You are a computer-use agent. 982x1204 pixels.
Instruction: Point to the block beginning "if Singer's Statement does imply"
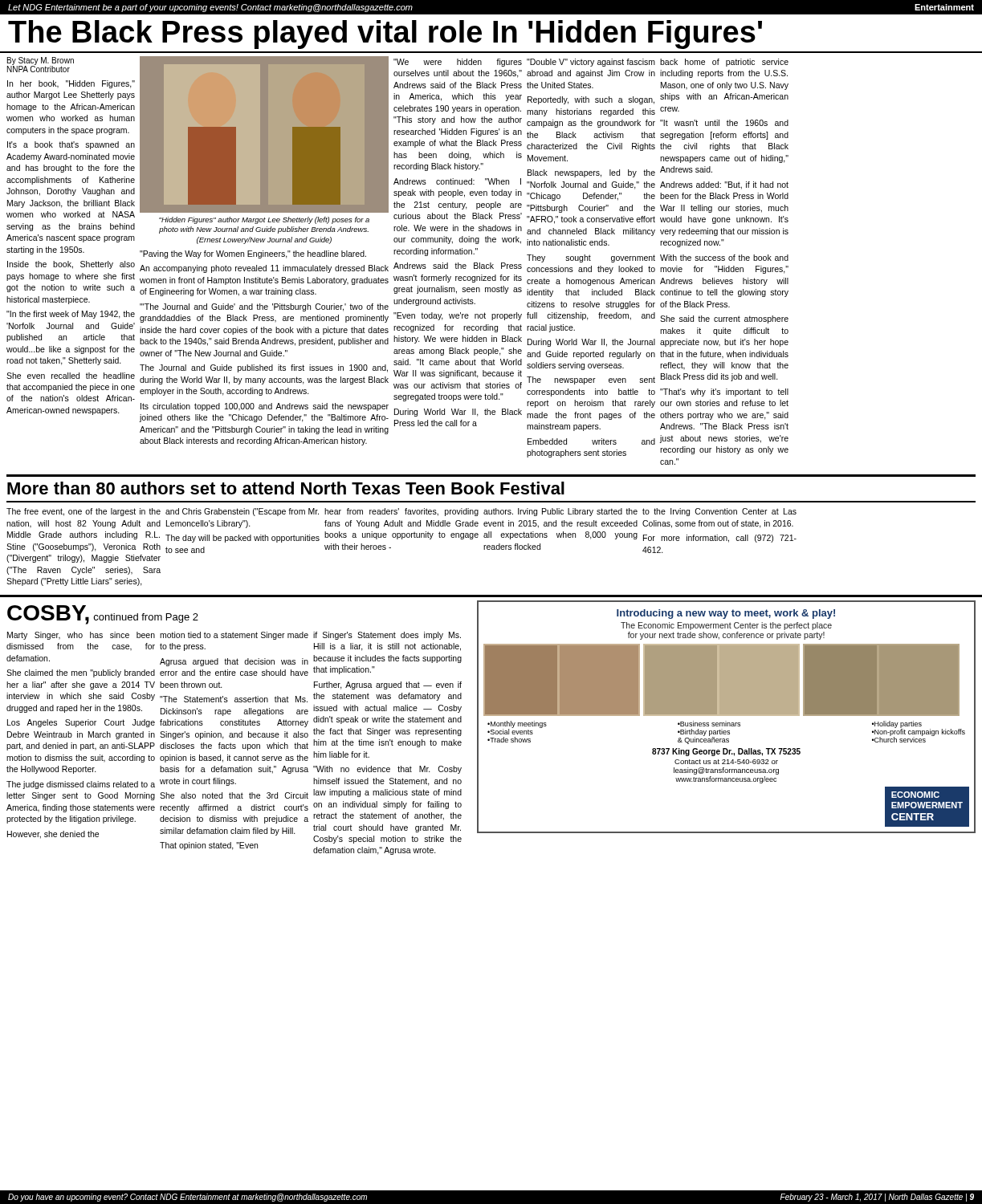387,743
